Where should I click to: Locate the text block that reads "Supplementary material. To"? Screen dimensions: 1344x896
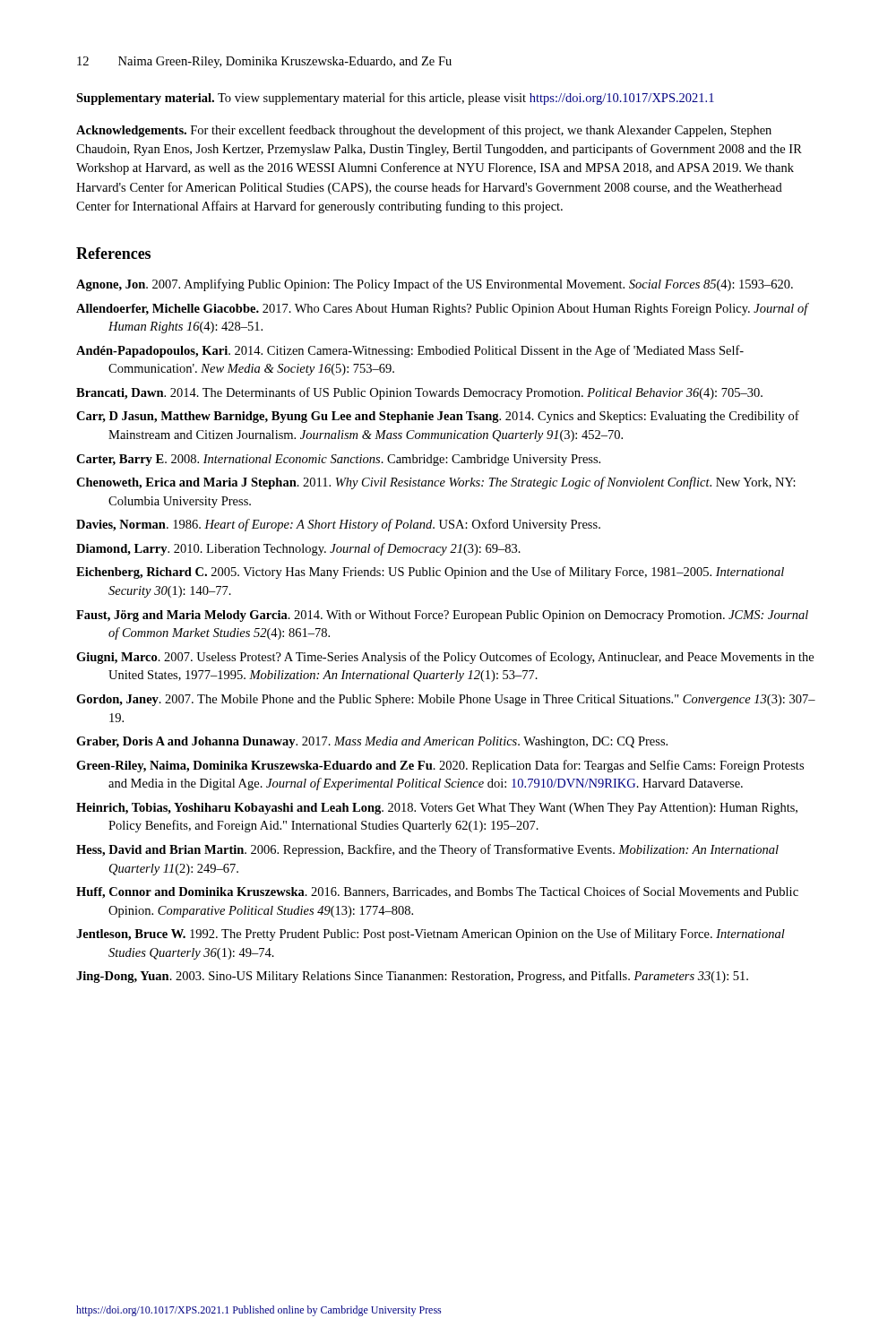click(x=395, y=98)
